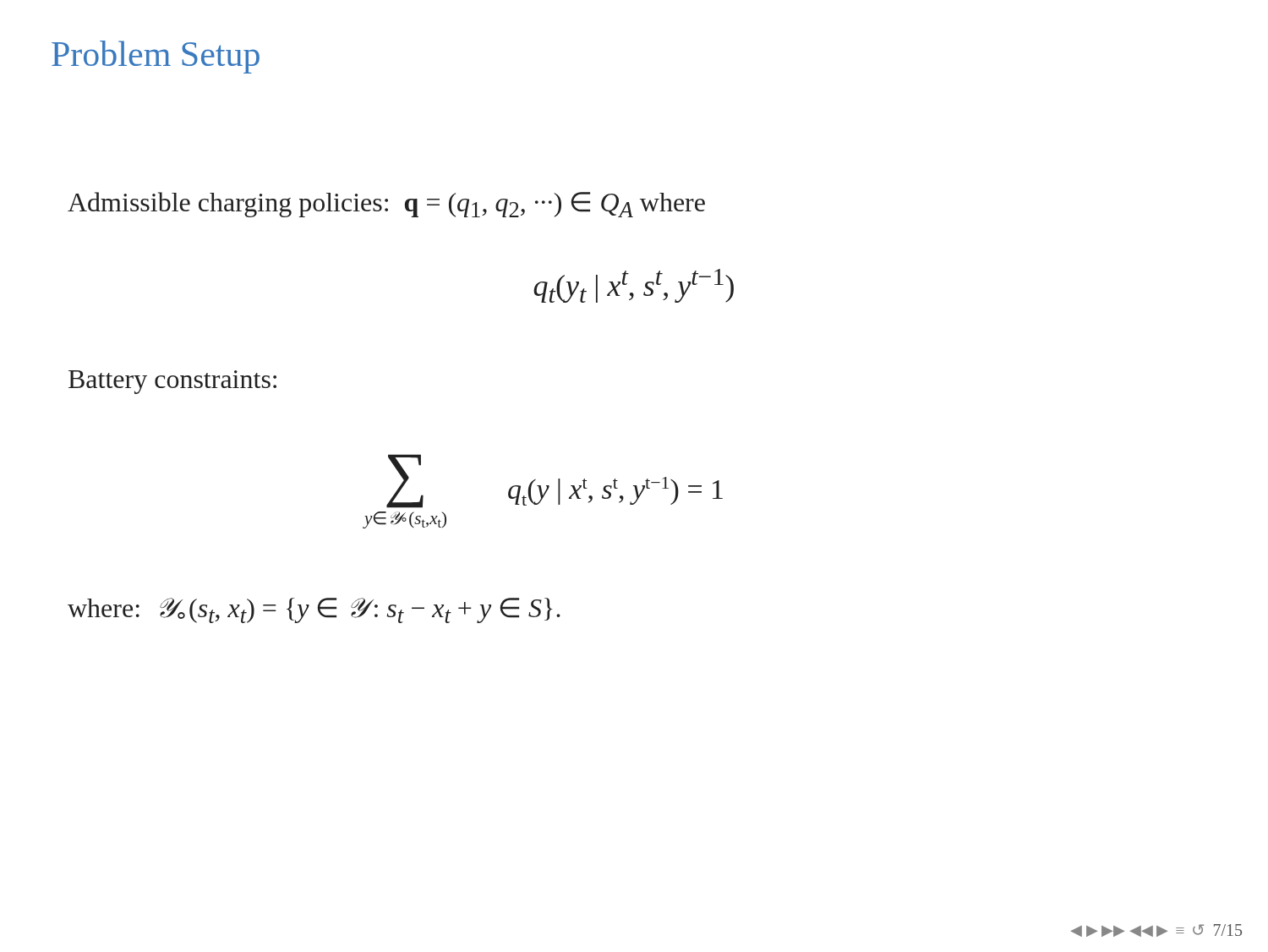The image size is (1268, 952).
Task: Select the text block that reads "Admissible charging policies: q = (q1, q2,"
Action: pos(387,205)
